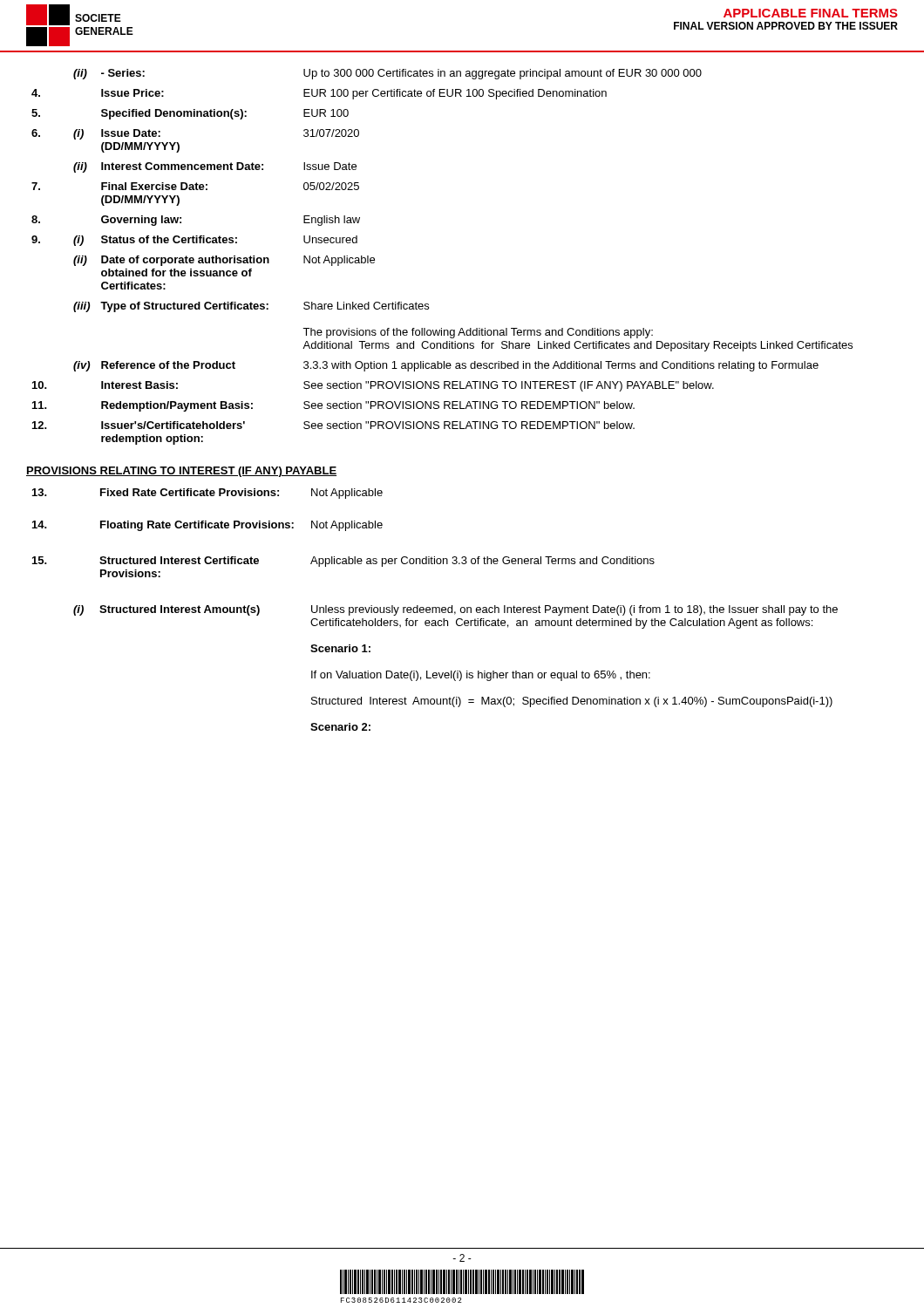Find the table that mentions "Applicable as per"
Screen dimensions: 1308x924
point(462,610)
